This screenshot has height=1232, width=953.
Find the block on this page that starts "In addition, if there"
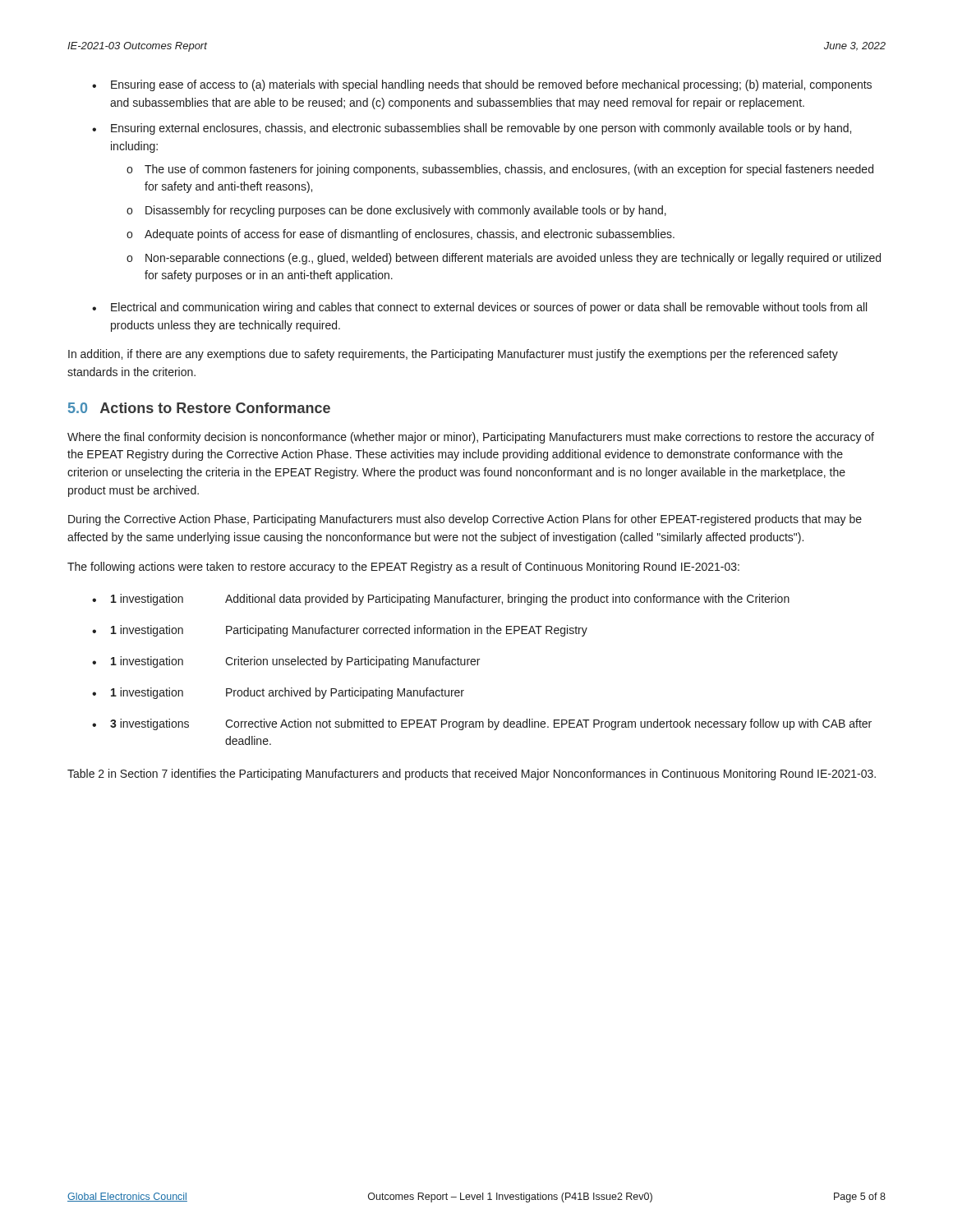[x=453, y=363]
